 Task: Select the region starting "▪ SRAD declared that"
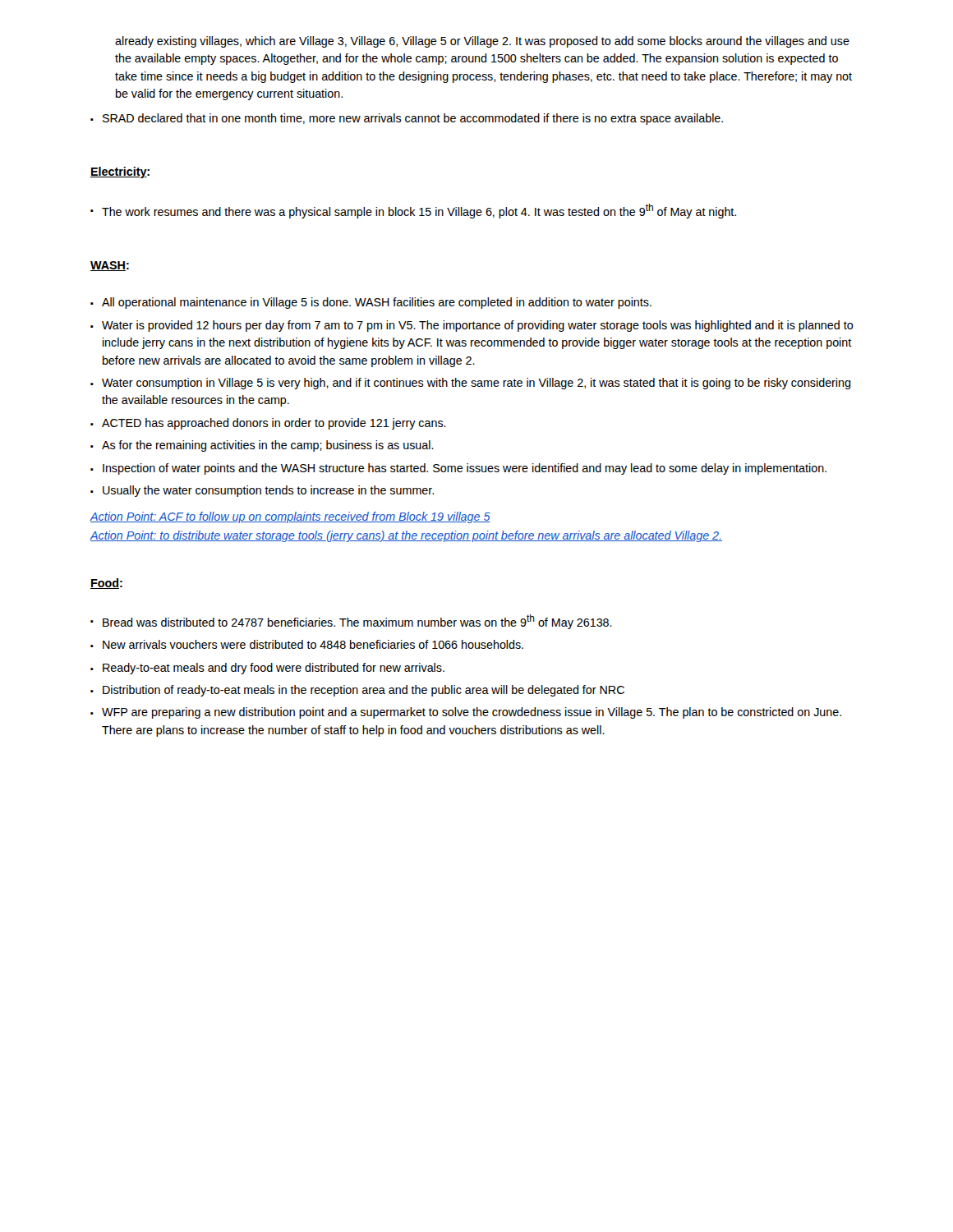407,119
